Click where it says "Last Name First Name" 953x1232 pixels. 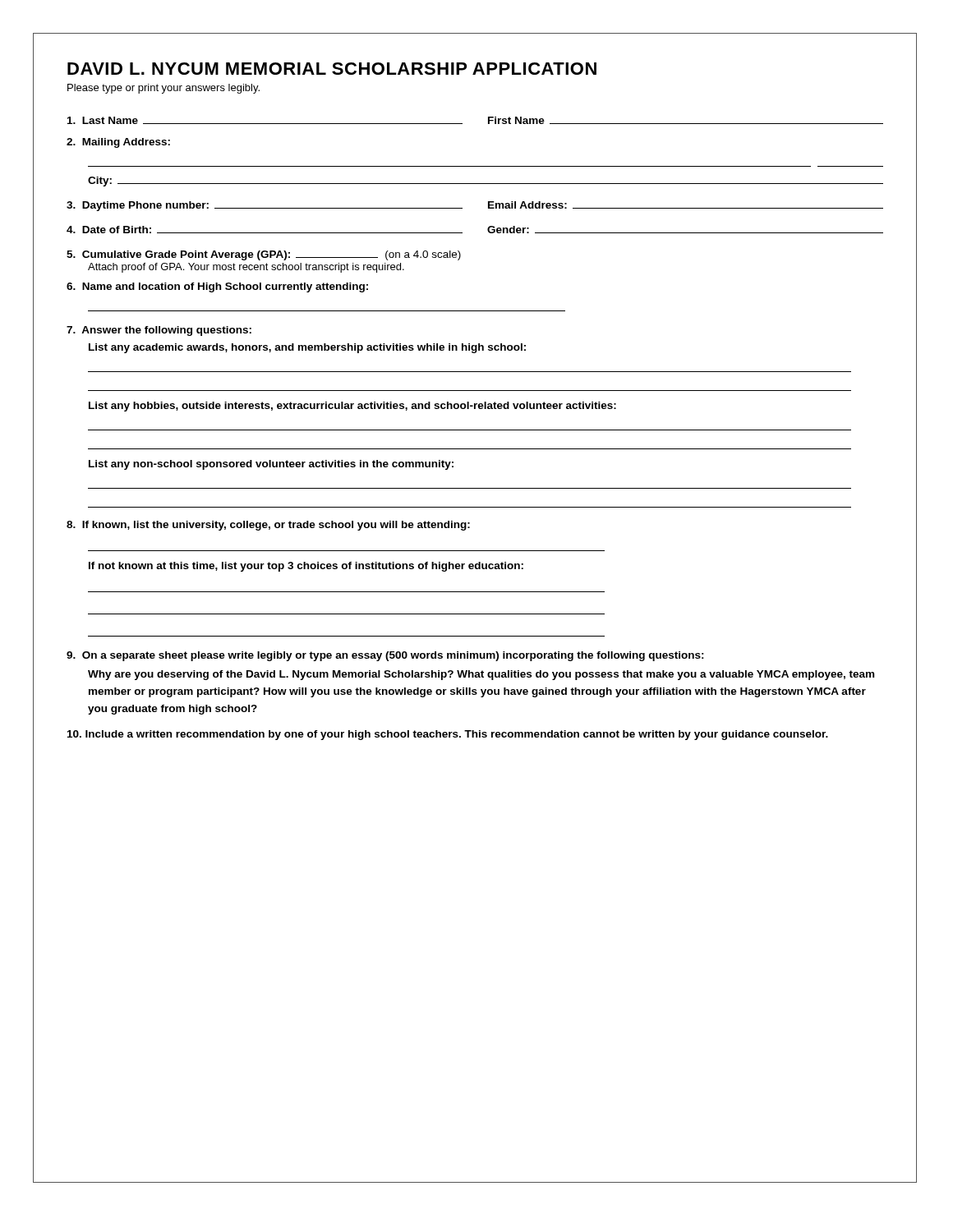(93, 120)
